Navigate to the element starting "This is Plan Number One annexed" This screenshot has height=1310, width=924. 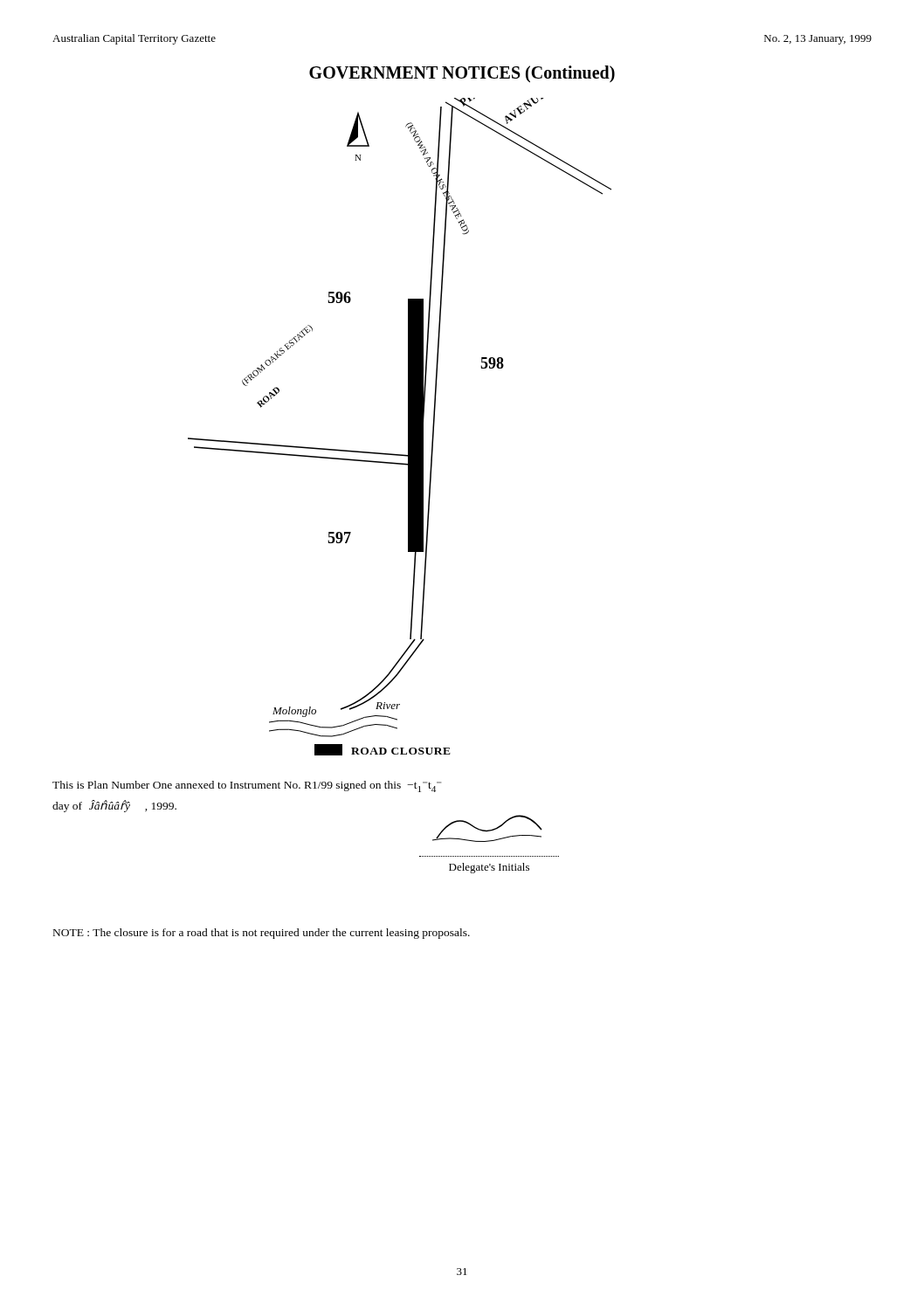coord(249,795)
